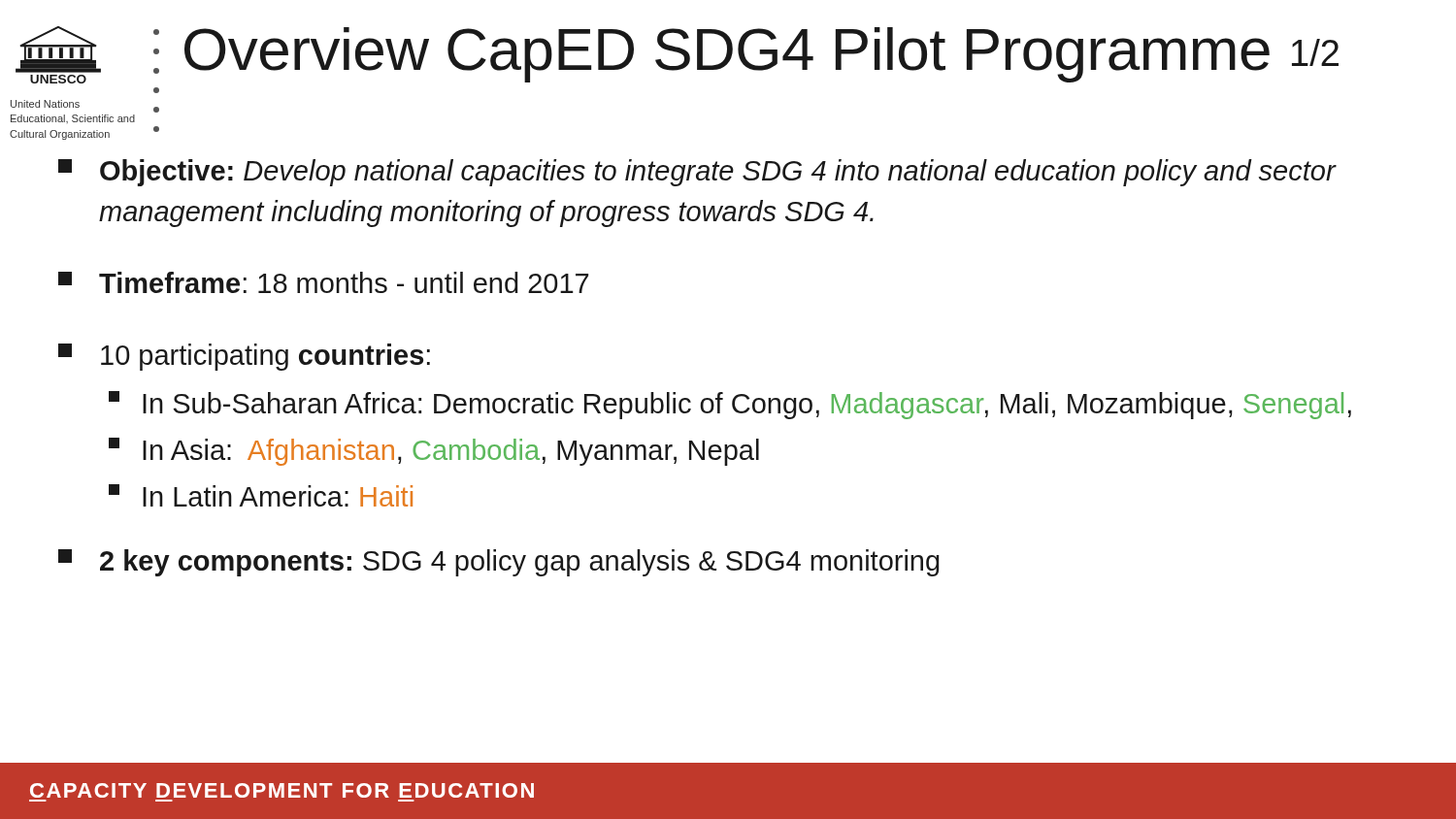Find the passage starting "2 key components: SDG 4 policy gap analysis"
Viewport: 1456px width, 819px height.
[x=728, y=561]
